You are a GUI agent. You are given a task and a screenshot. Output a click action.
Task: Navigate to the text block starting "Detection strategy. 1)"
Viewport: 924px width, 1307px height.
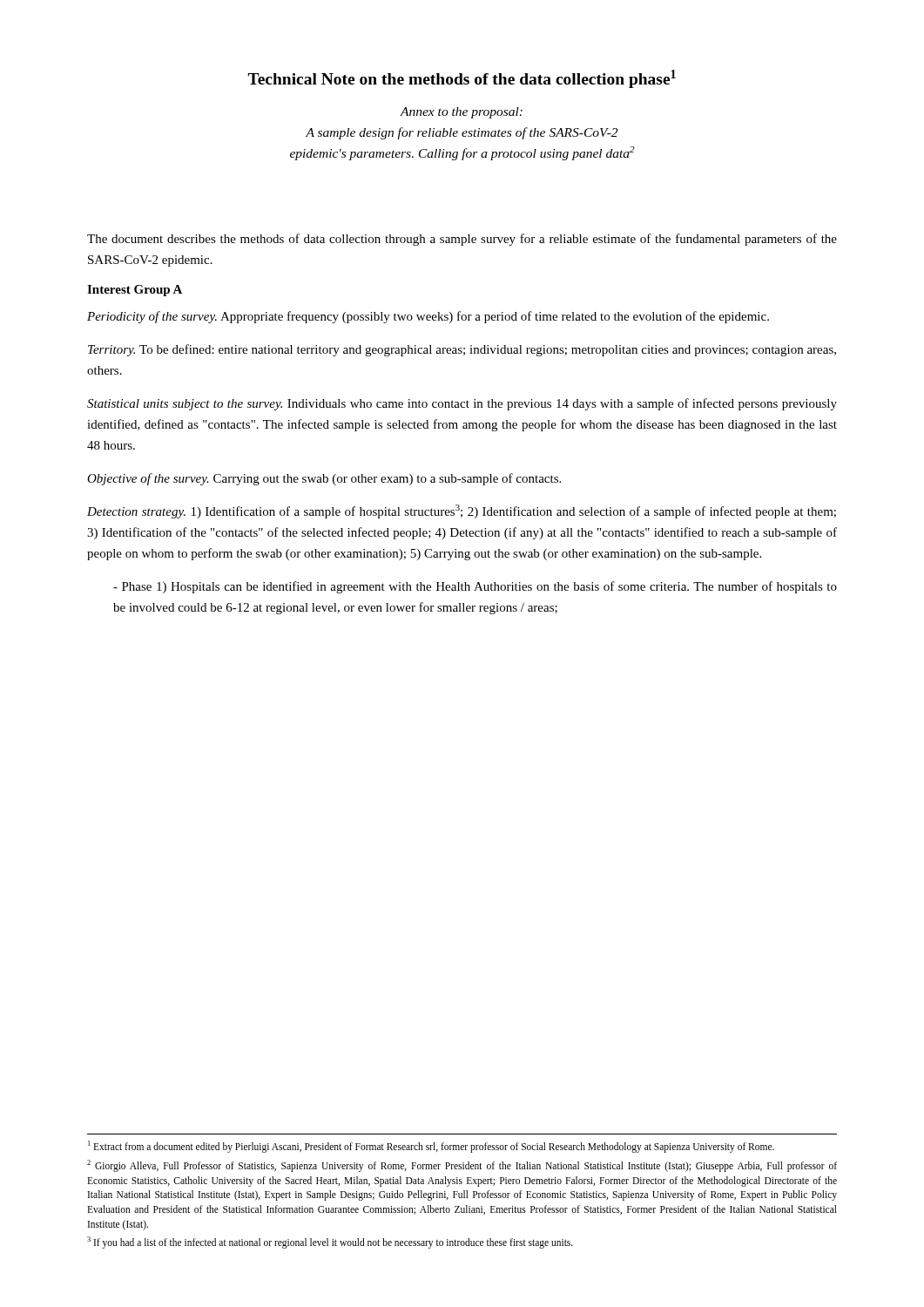[462, 531]
